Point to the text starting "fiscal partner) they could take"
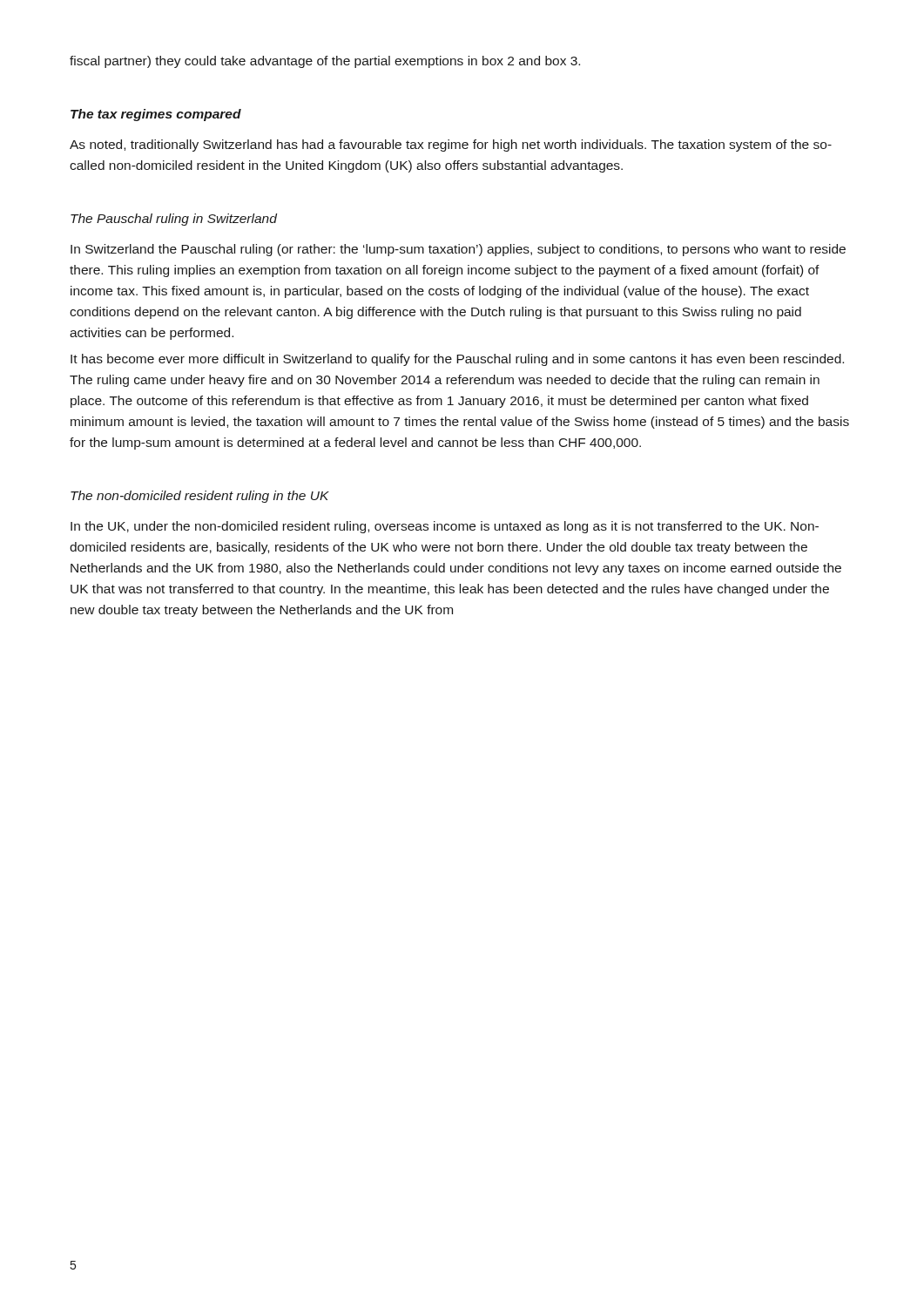This screenshot has width=924, height=1307. coord(462,61)
